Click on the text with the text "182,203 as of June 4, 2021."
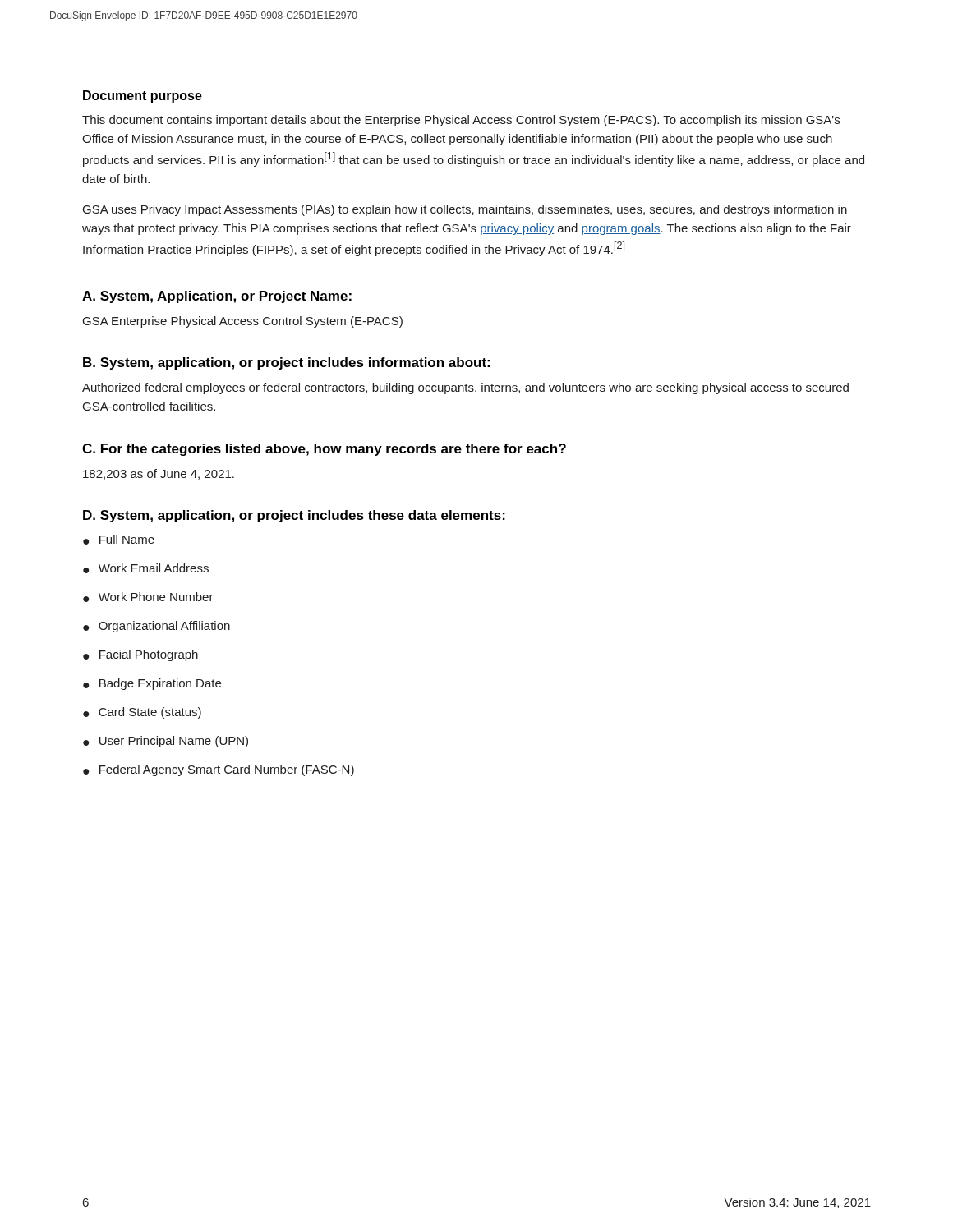 click(159, 474)
